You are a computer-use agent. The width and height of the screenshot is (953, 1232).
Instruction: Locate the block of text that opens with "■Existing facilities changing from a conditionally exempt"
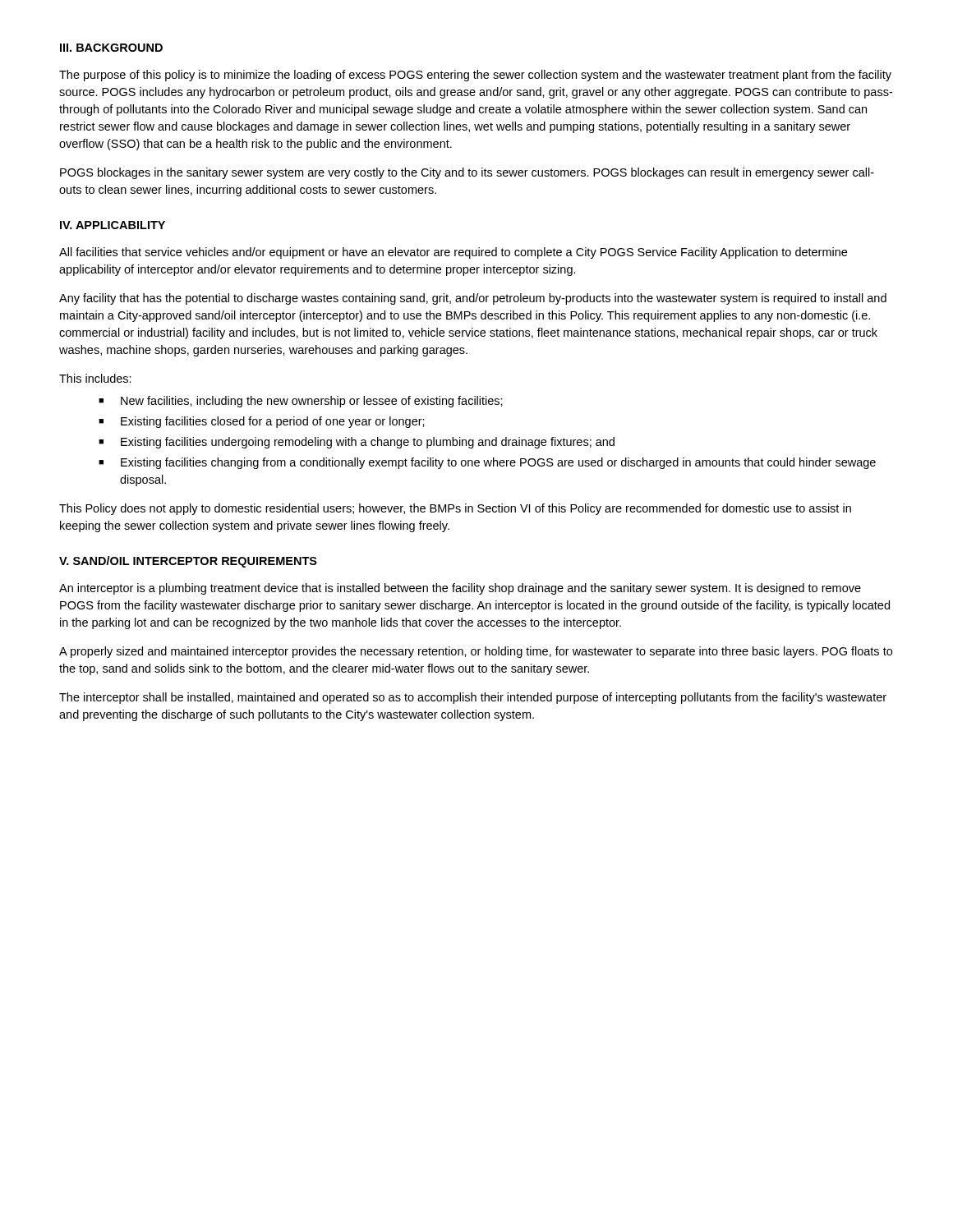coord(496,472)
